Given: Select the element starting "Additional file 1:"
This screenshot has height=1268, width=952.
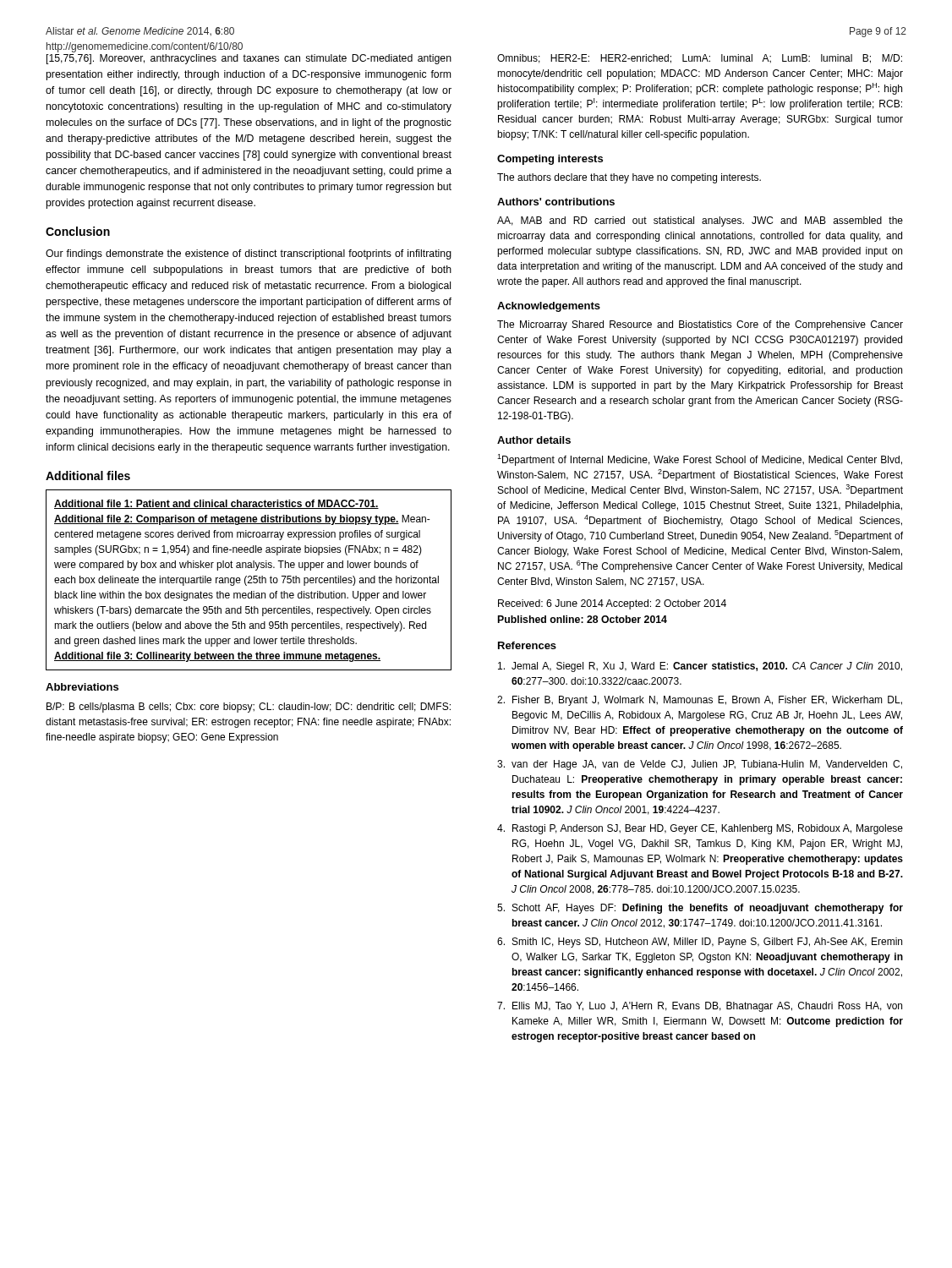Looking at the screenshot, I should click(x=247, y=580).
